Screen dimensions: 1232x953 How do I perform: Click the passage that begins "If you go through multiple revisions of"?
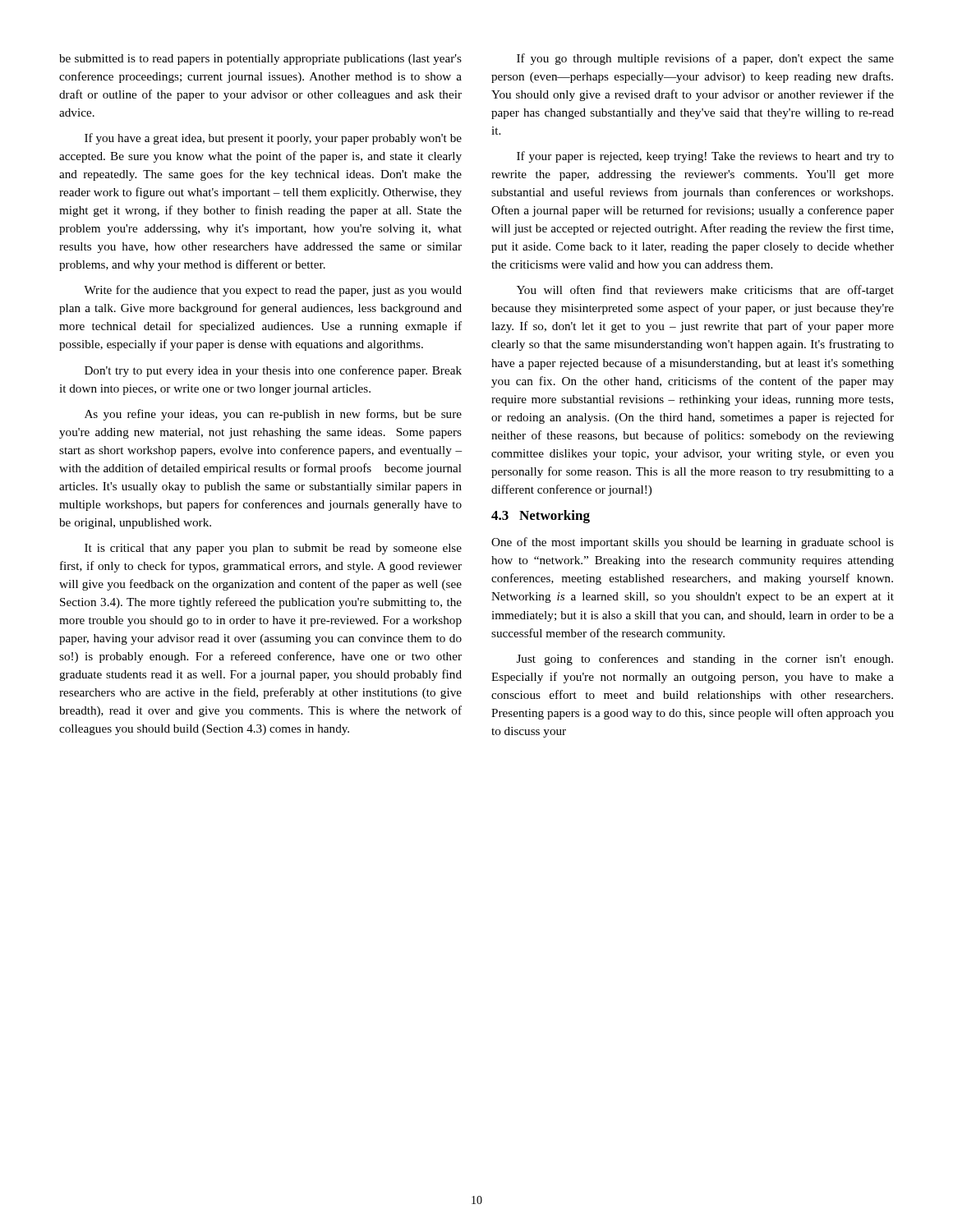point(693,94)
